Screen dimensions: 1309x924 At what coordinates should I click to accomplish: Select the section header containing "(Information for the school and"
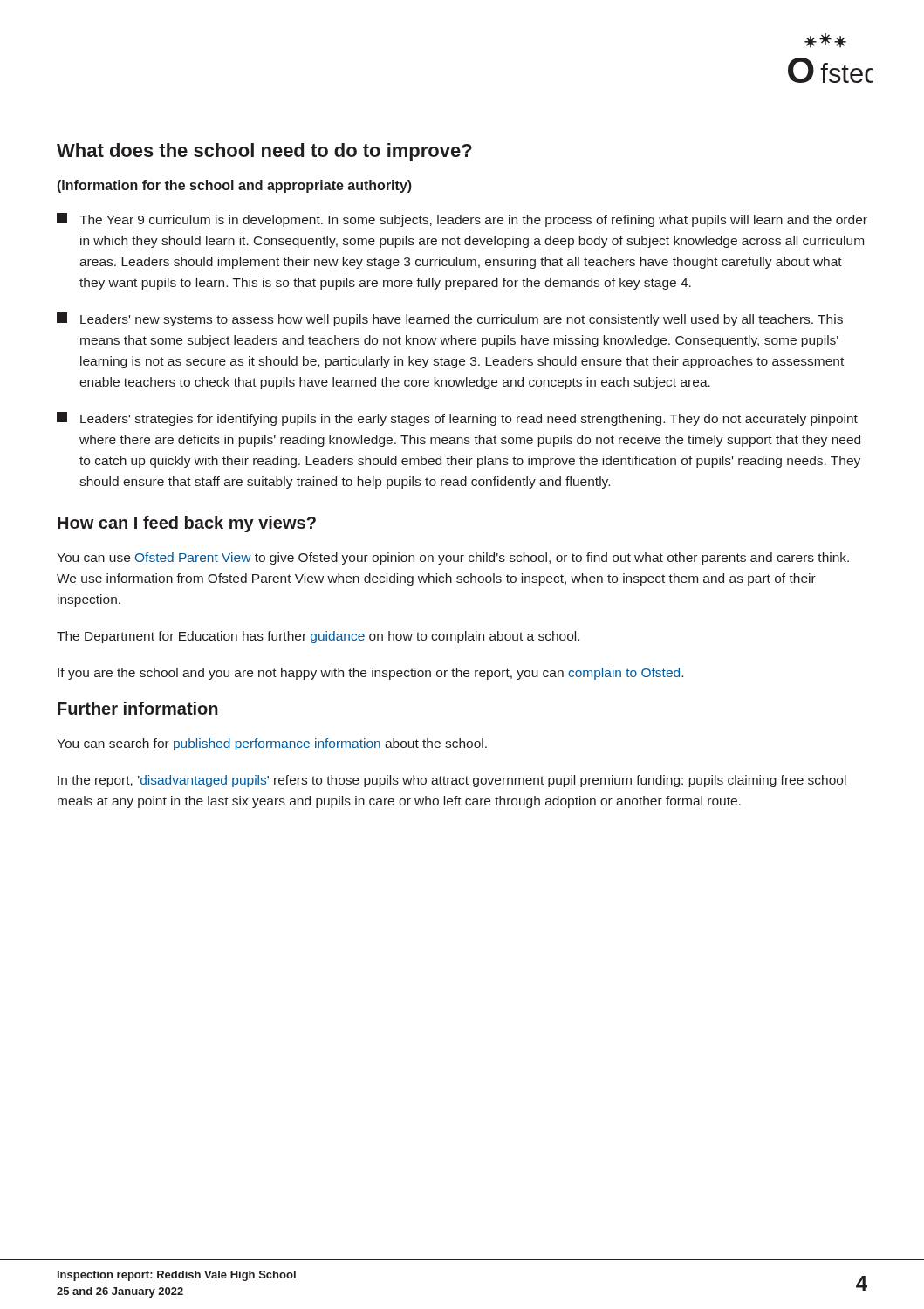(235, 186)
